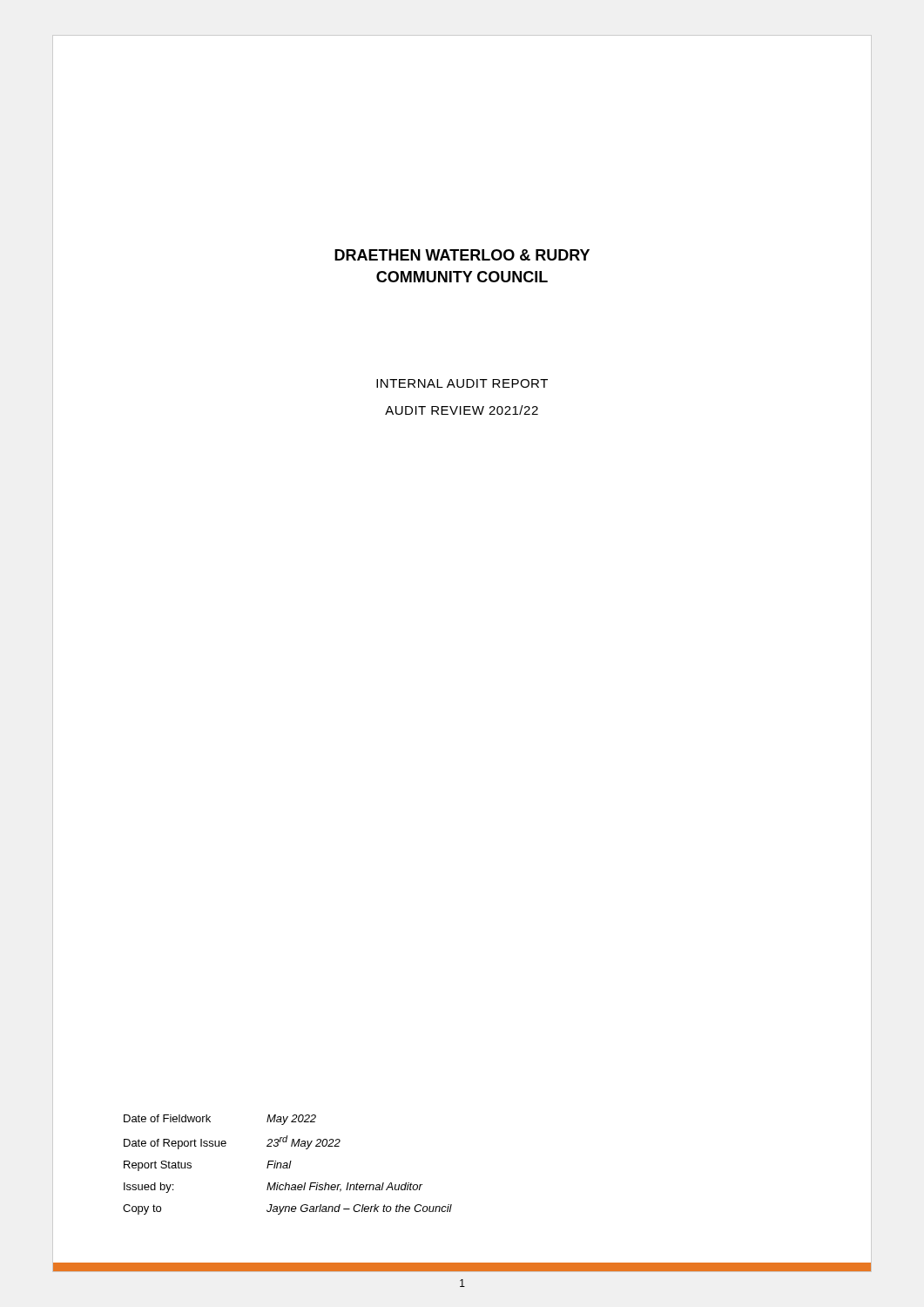Find the table that mentions "Date of Fieldwork May"
924x1307 pixels.
[462, 1167]
